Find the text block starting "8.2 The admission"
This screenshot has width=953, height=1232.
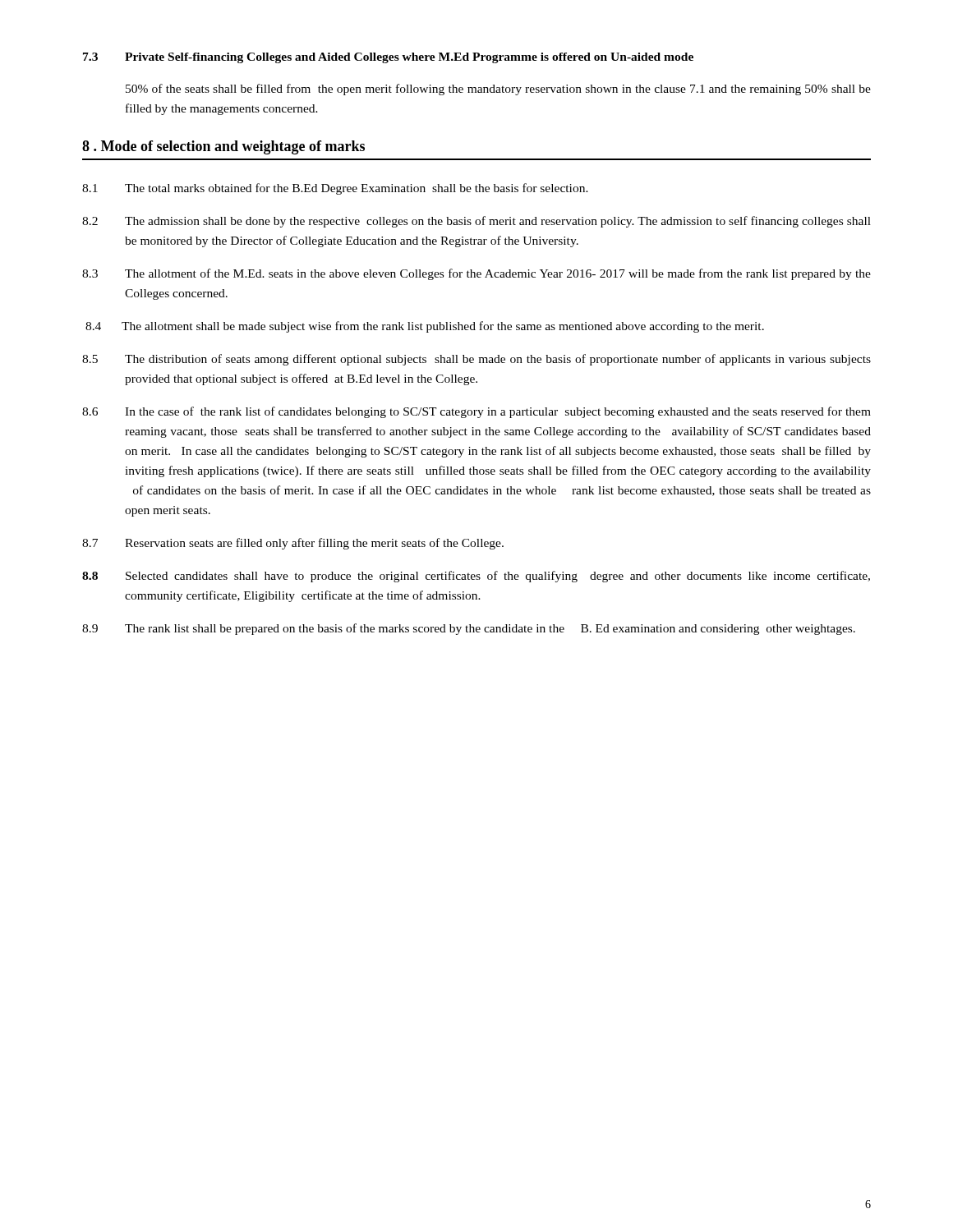(476, 231)
